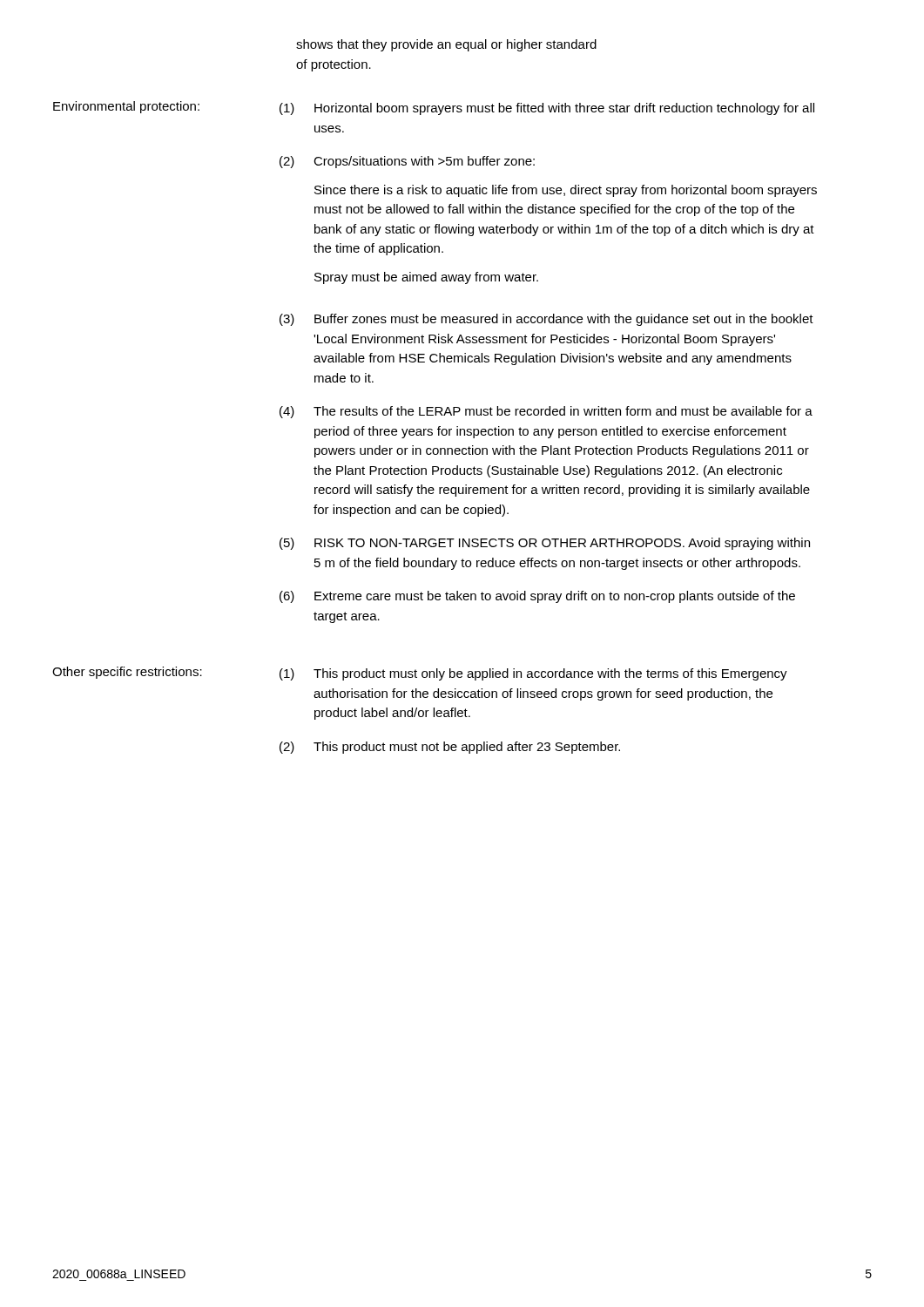924x1307 pixels.
Task: Click on the list item that says "(2) Crops/situations with"
Action: (549, 223)
